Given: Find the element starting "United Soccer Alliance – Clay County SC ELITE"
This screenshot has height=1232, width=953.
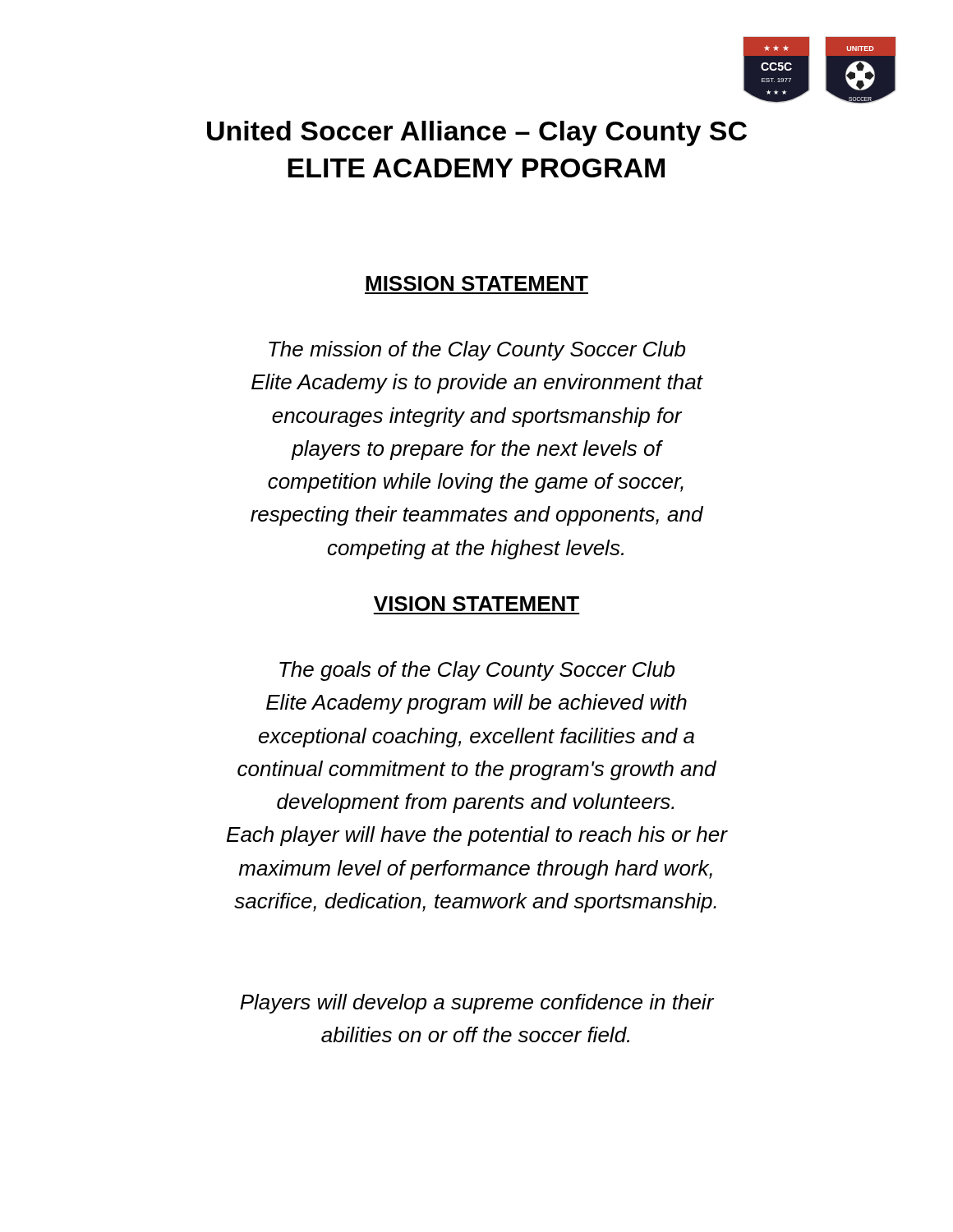Looking at the screenshot, I should click(476, 149).
